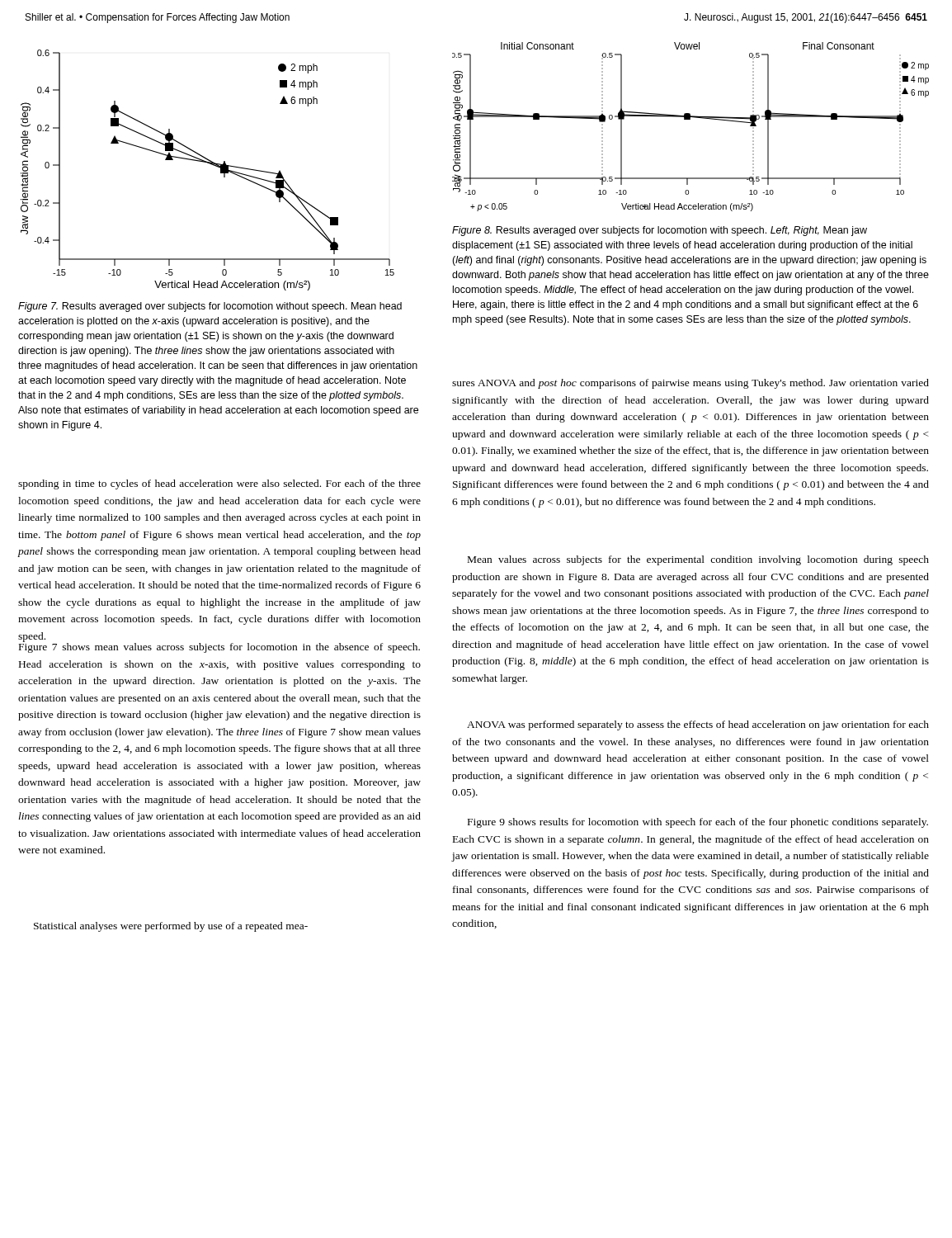Find the block on this page that starts "Mean values across subjects"
The height and width of the screenshot is (1238, 952).
[690, 619]
